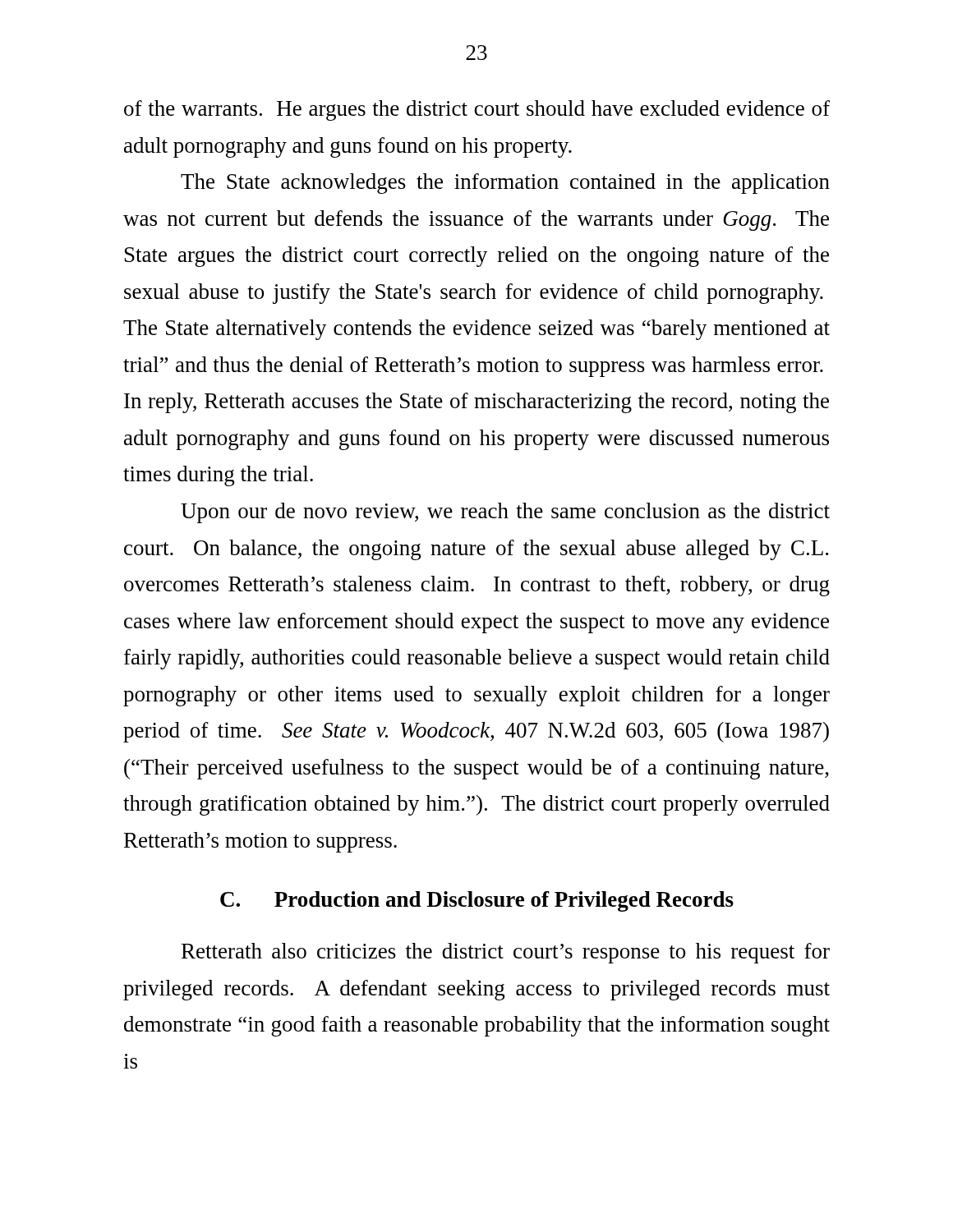The width and height of the screenshot is (953, 1232).
Task: Point to the text starting "Upon our de"
Action: point(505,513)
